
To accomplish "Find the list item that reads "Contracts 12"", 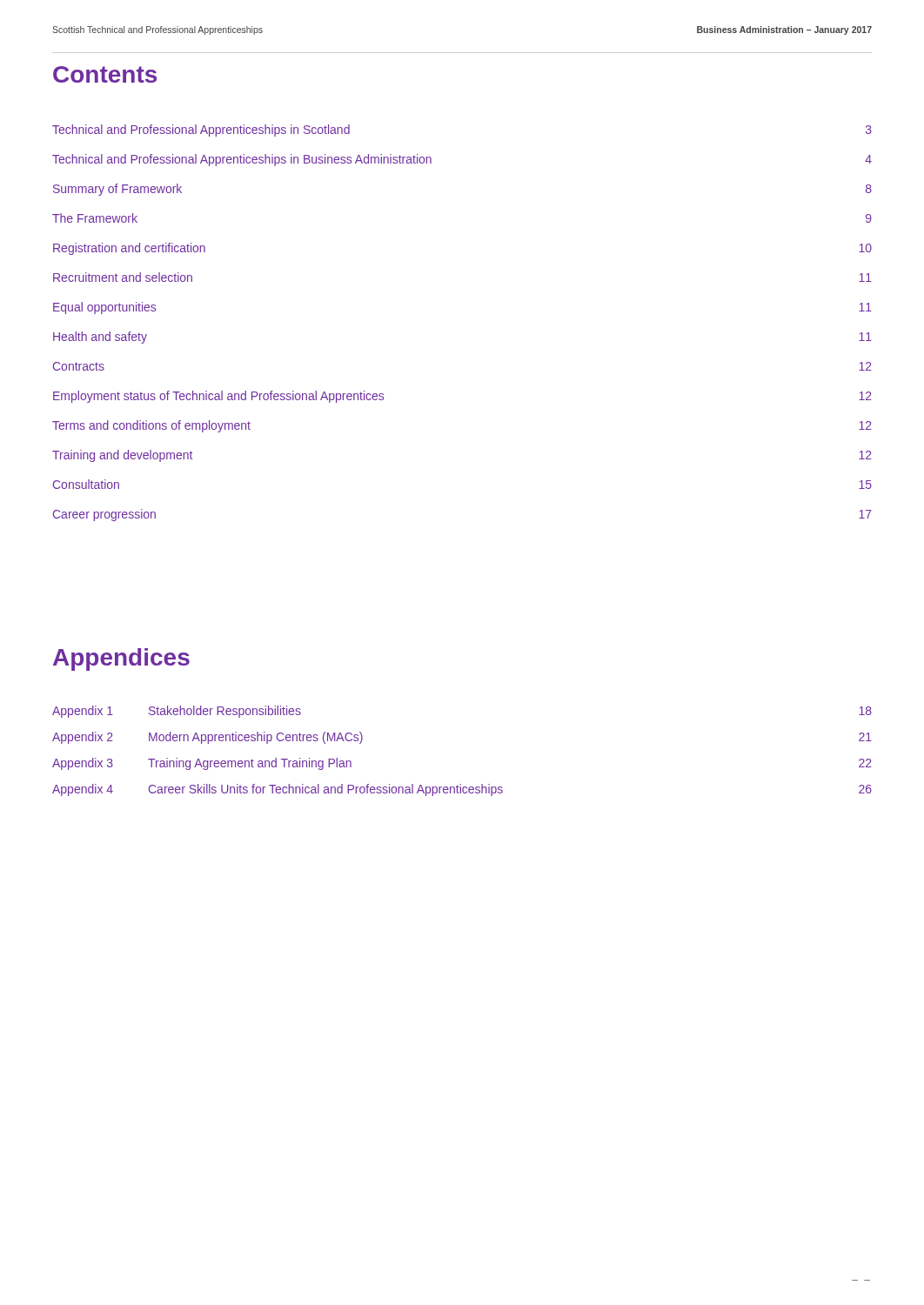I will (79, 366).
